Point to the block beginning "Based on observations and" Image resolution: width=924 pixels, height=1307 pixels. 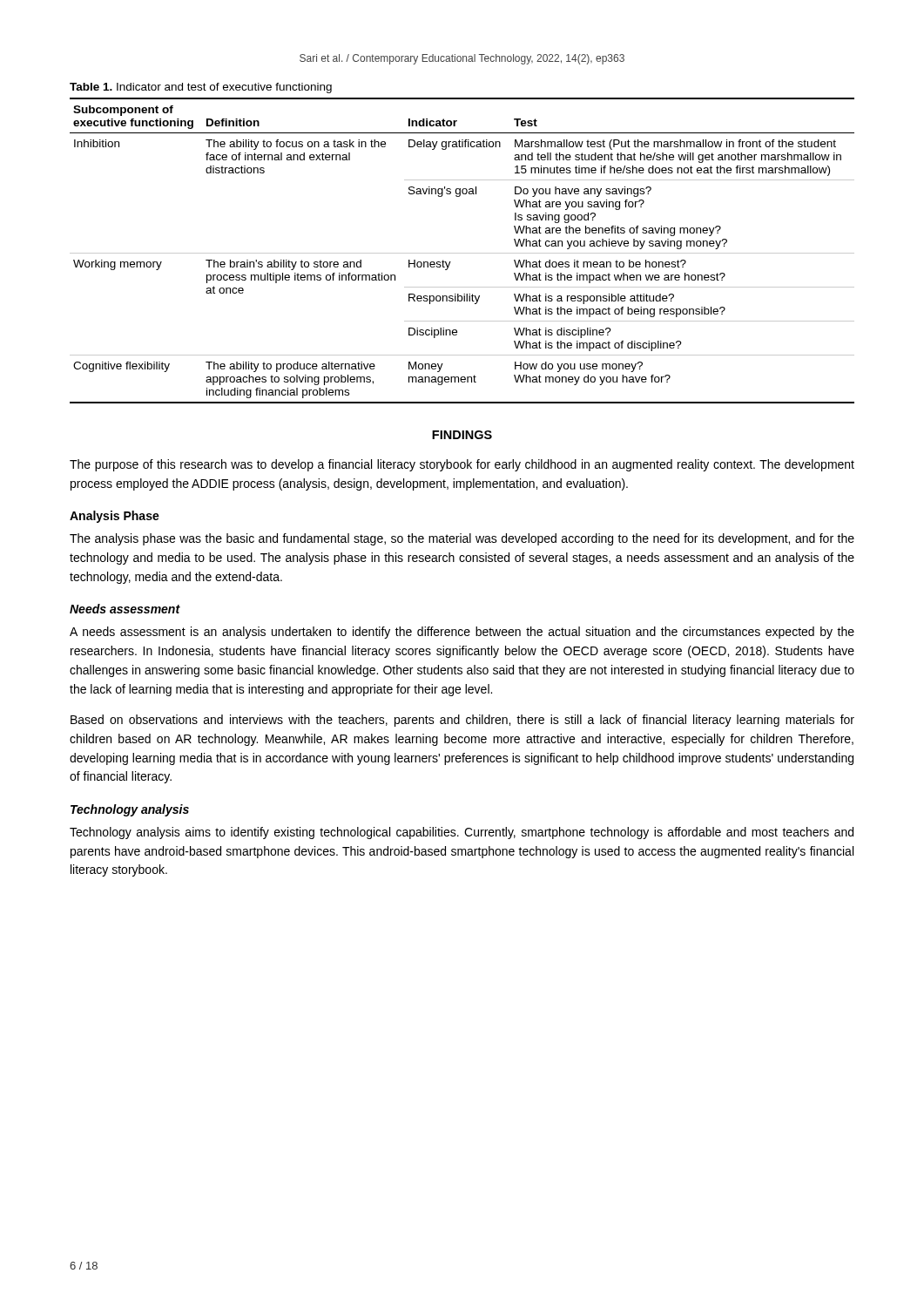[x=462, y=748]
